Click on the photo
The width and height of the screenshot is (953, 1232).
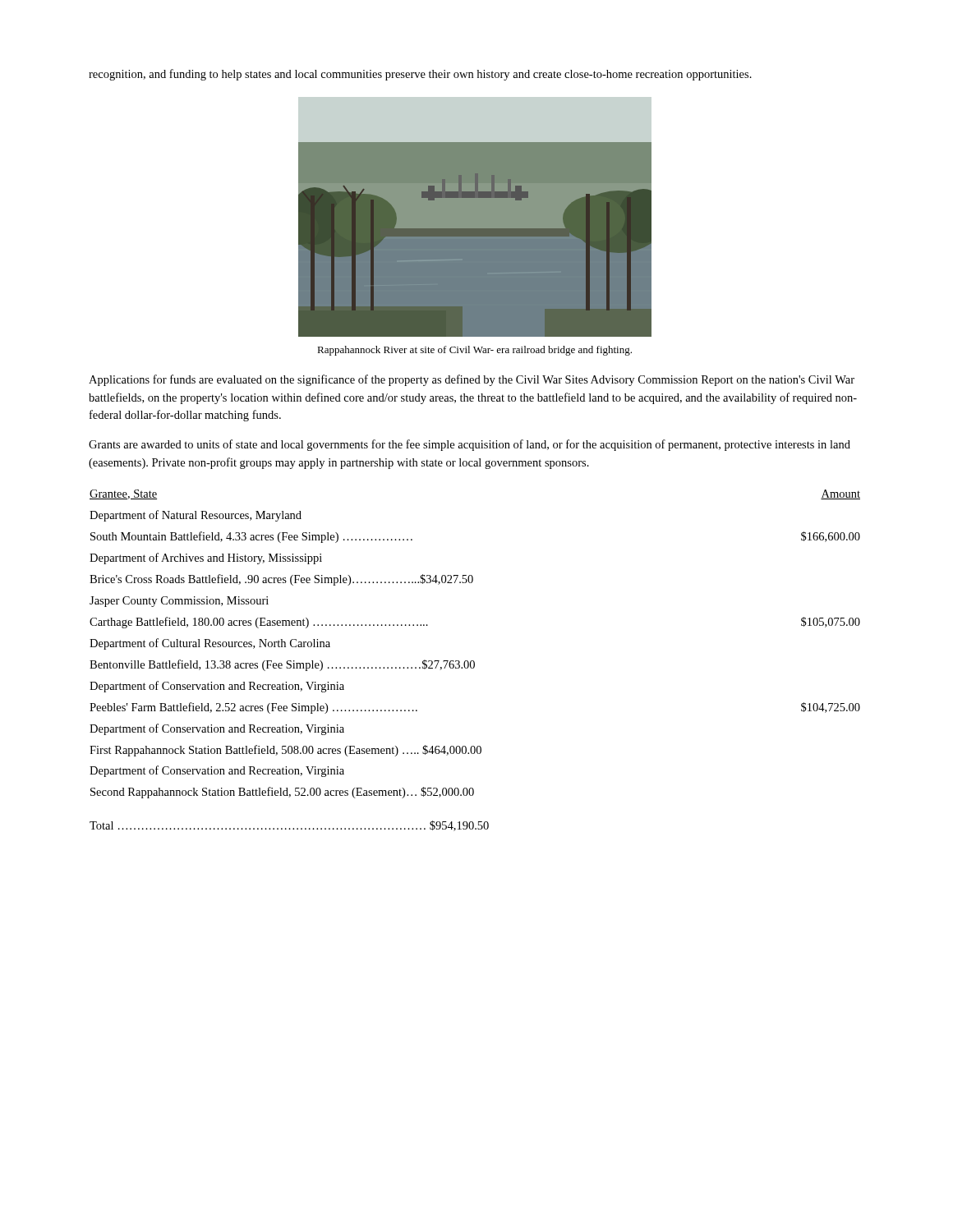(475, 218)
